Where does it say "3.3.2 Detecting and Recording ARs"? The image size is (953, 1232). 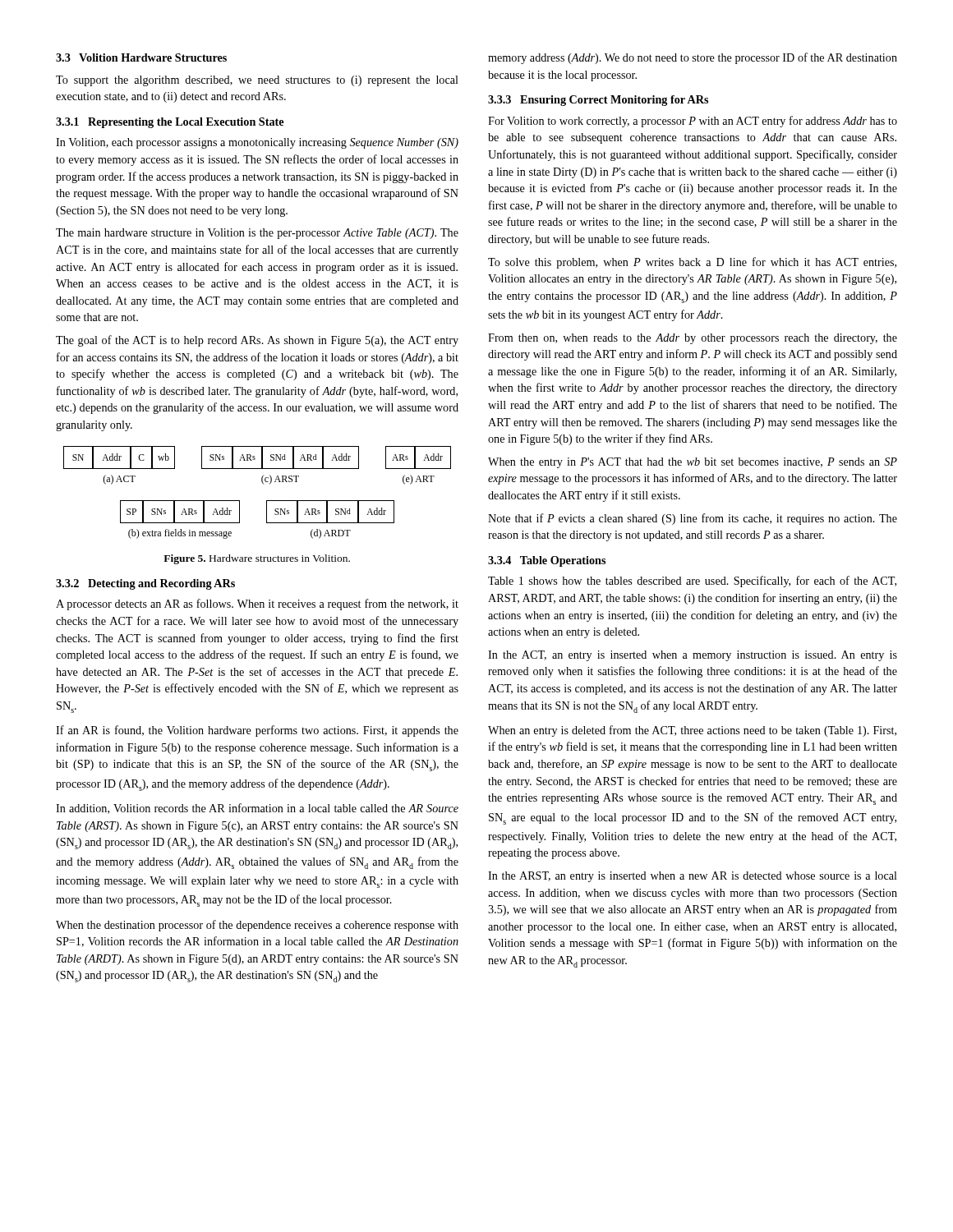click(145, 584)
